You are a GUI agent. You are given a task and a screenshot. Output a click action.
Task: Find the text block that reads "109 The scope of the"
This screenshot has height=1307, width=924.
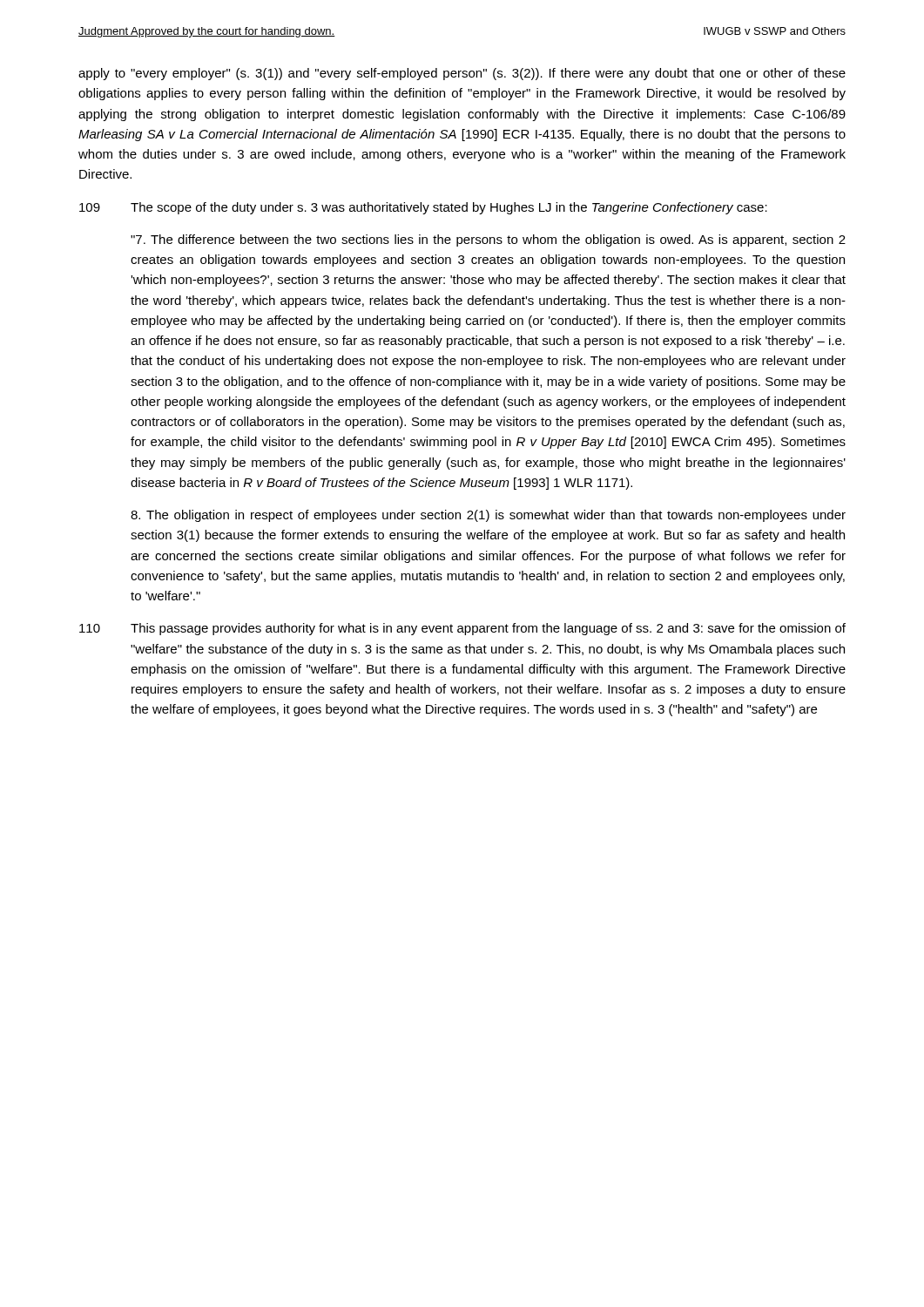point(462,207)
